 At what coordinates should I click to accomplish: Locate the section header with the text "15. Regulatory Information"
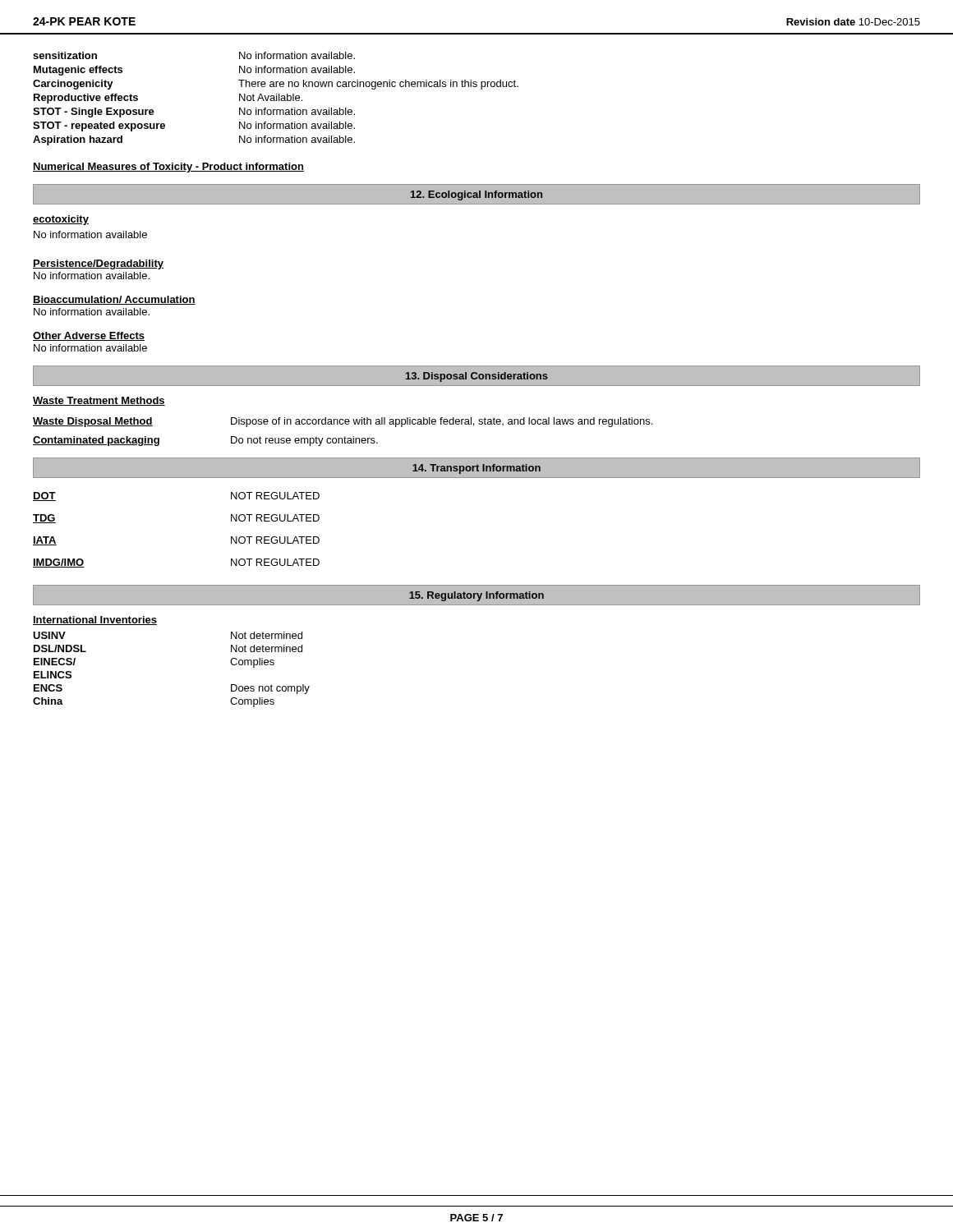pyautogui.click(x=476, y=595)
